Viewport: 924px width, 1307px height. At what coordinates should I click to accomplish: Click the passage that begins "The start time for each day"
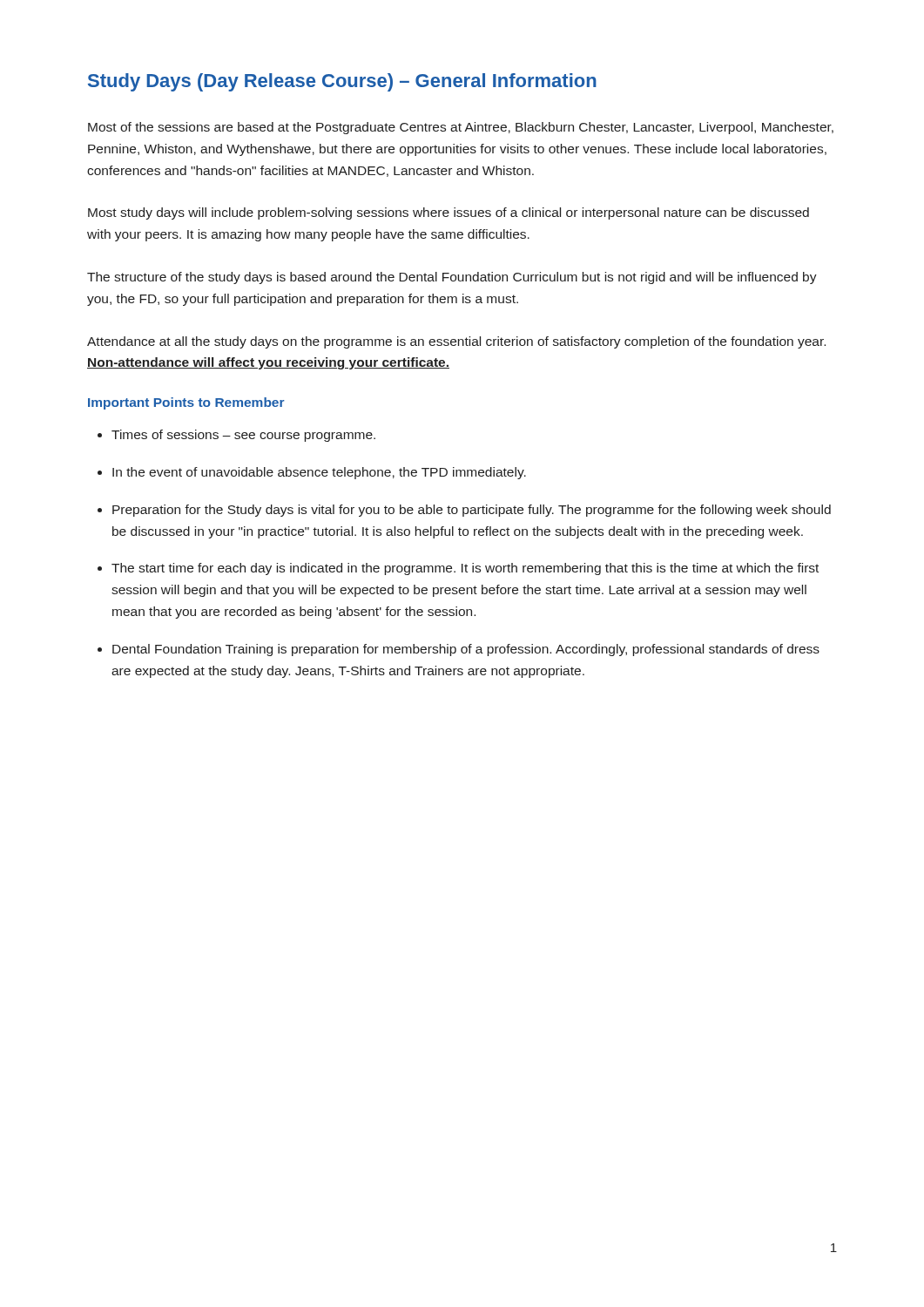(474, 590)
